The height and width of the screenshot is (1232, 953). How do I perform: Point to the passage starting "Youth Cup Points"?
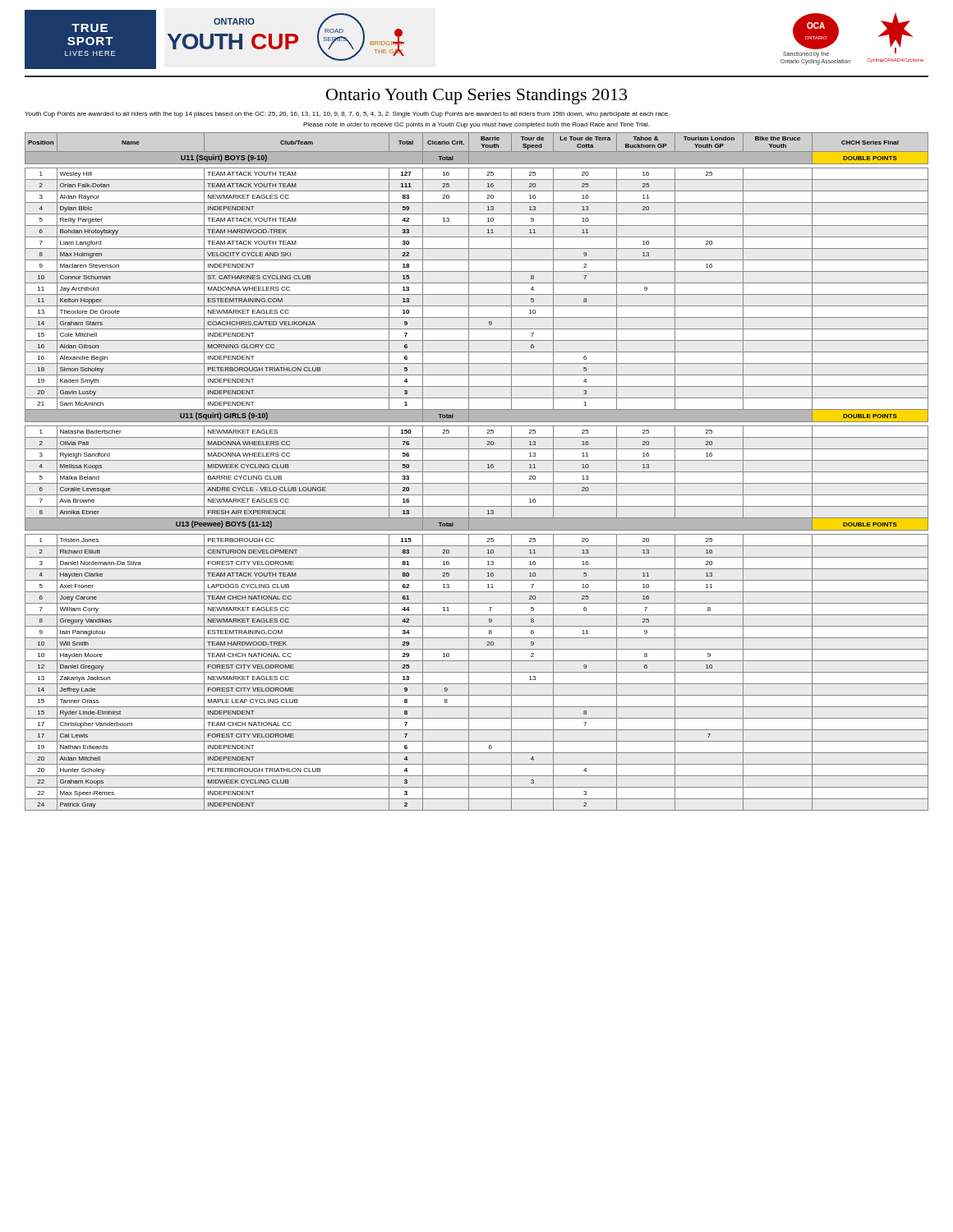point(347,114)
